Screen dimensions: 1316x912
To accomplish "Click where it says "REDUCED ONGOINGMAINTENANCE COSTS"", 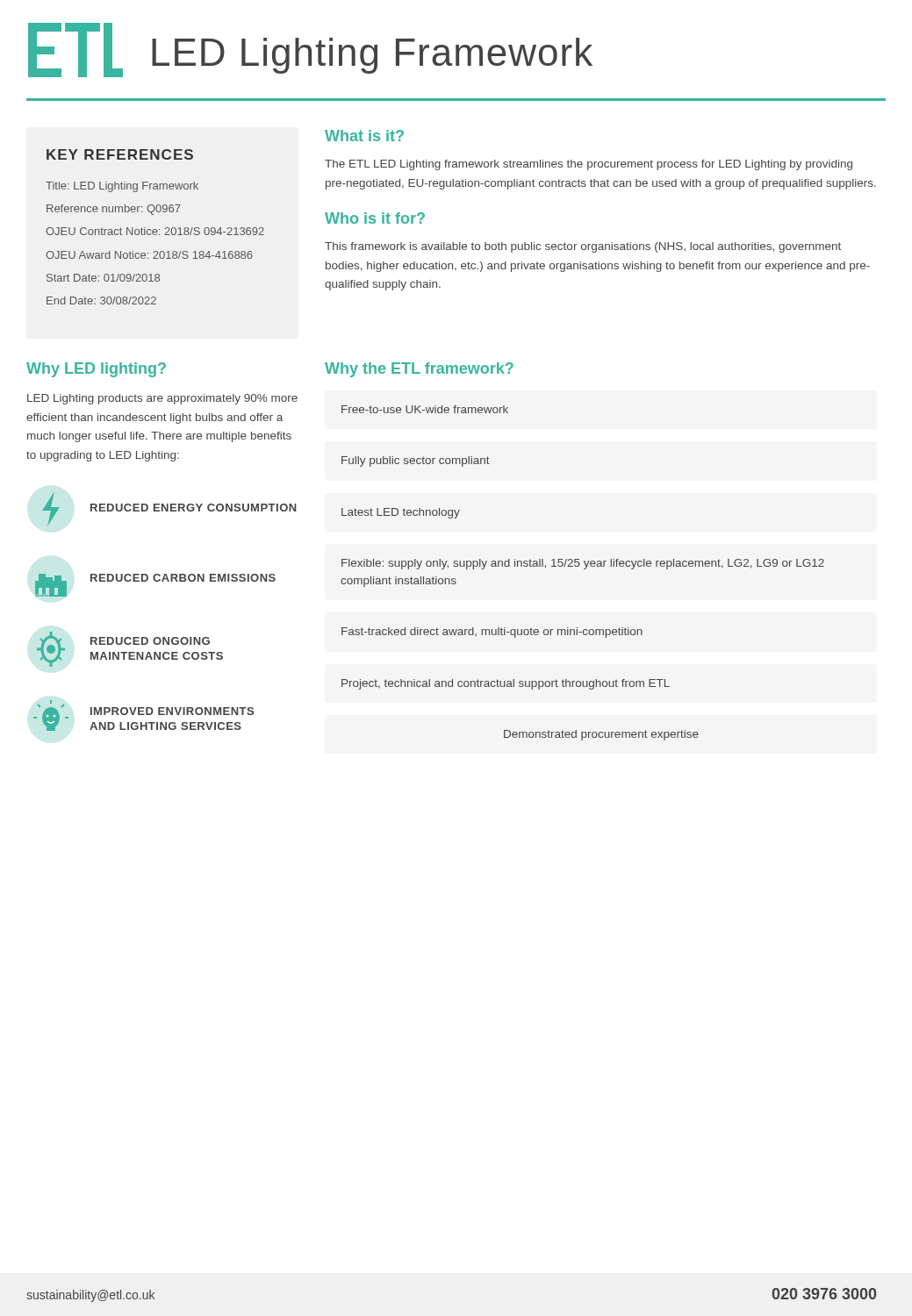I will click(125, 649).
